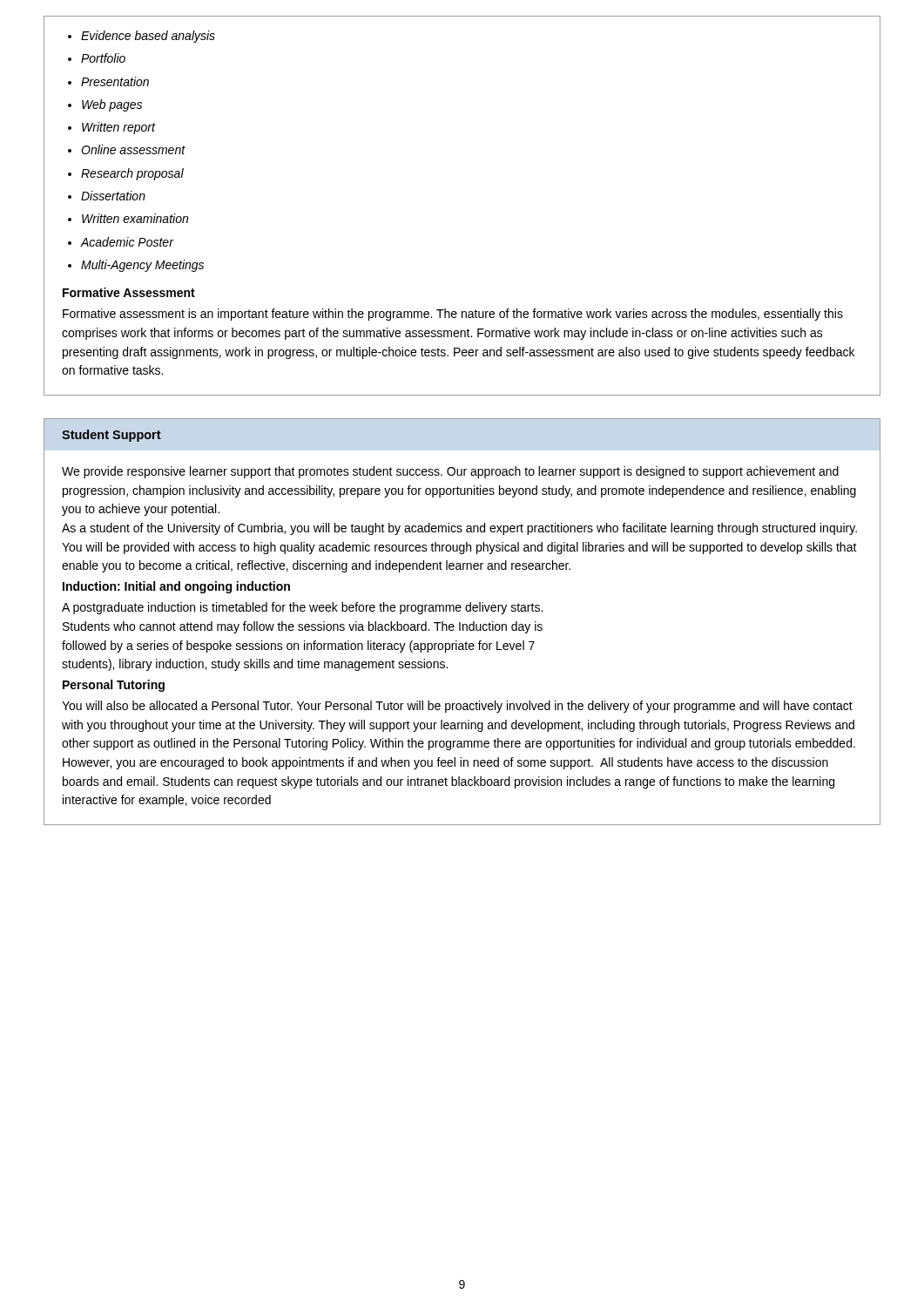This screenshot has width=924, height=1307.
Task: Click on the list item with the text "Written examination"
Action: (135, 219)
